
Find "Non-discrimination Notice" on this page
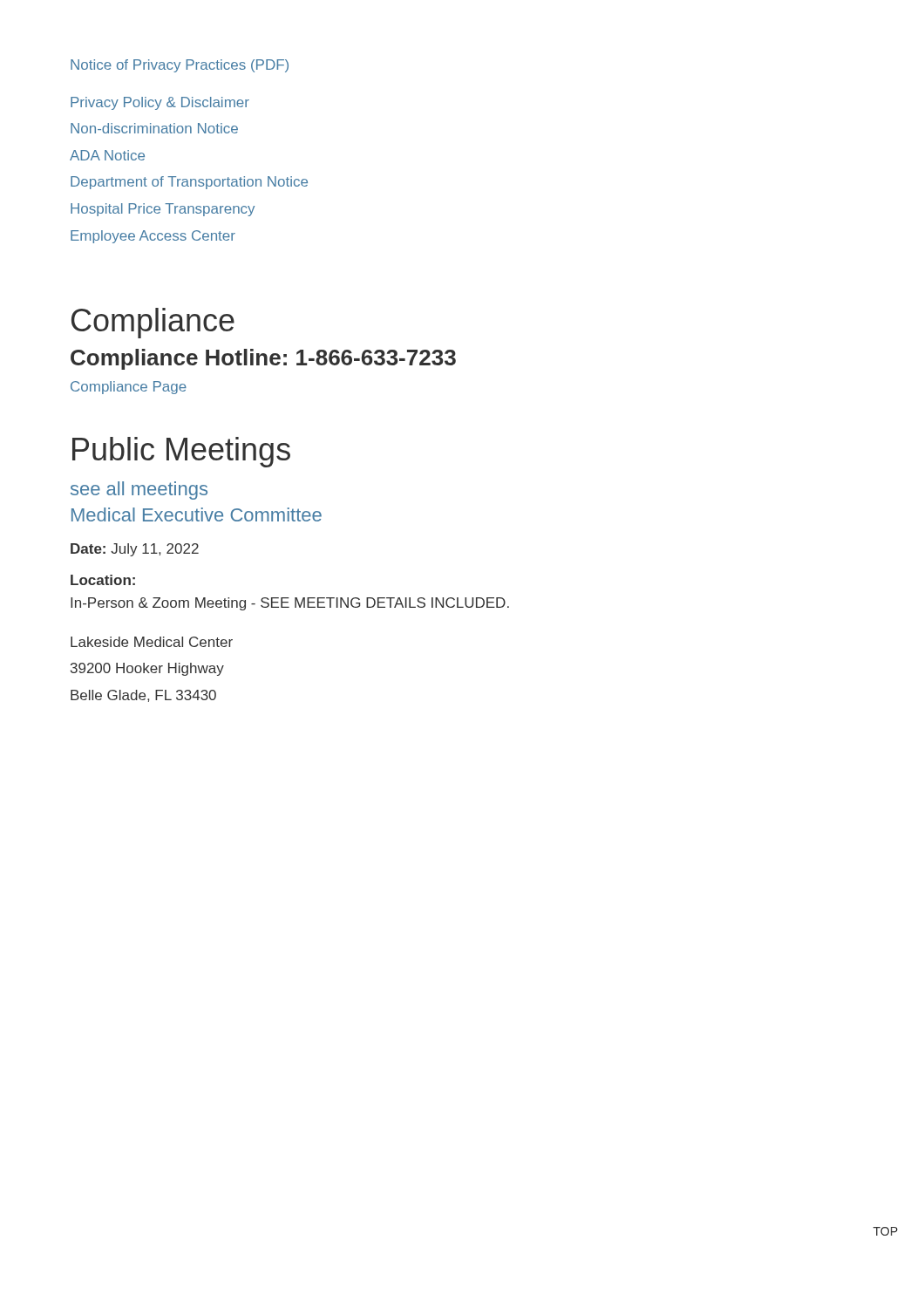[x=154, y=128]
